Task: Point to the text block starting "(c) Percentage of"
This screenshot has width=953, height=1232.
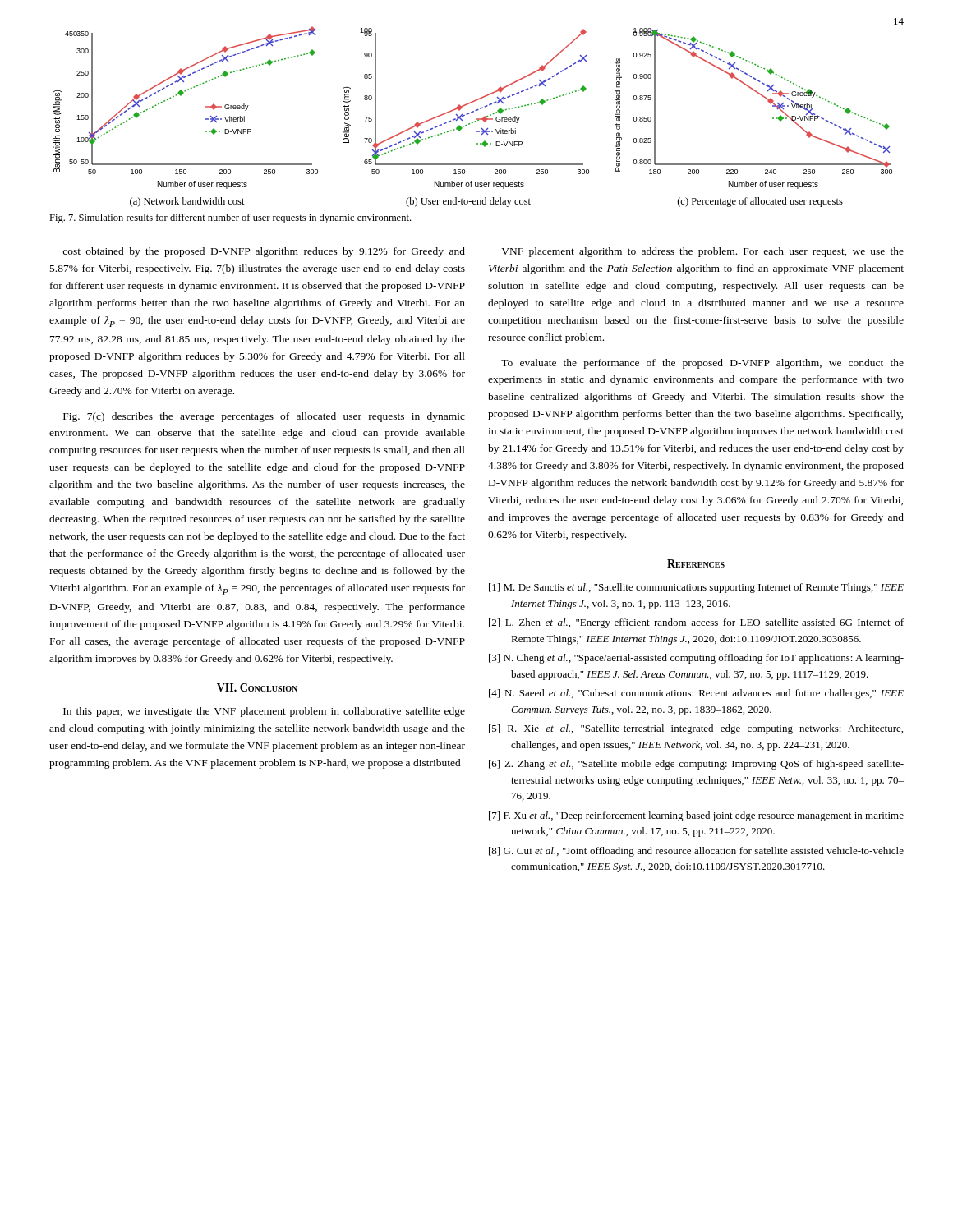Action: point(760,201)
